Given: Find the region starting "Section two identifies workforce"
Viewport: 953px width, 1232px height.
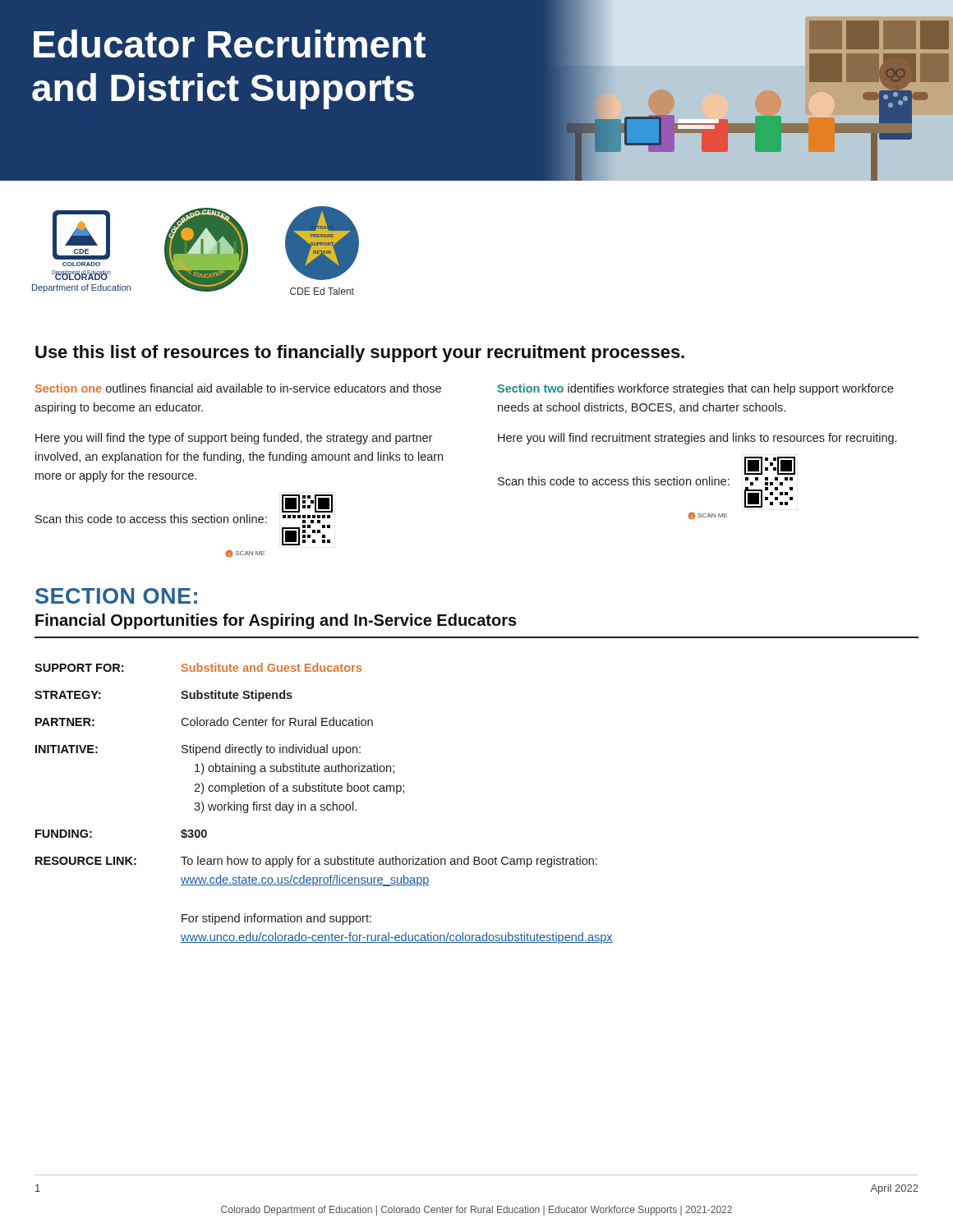Looking at the screenshot, I should [708, 450].
